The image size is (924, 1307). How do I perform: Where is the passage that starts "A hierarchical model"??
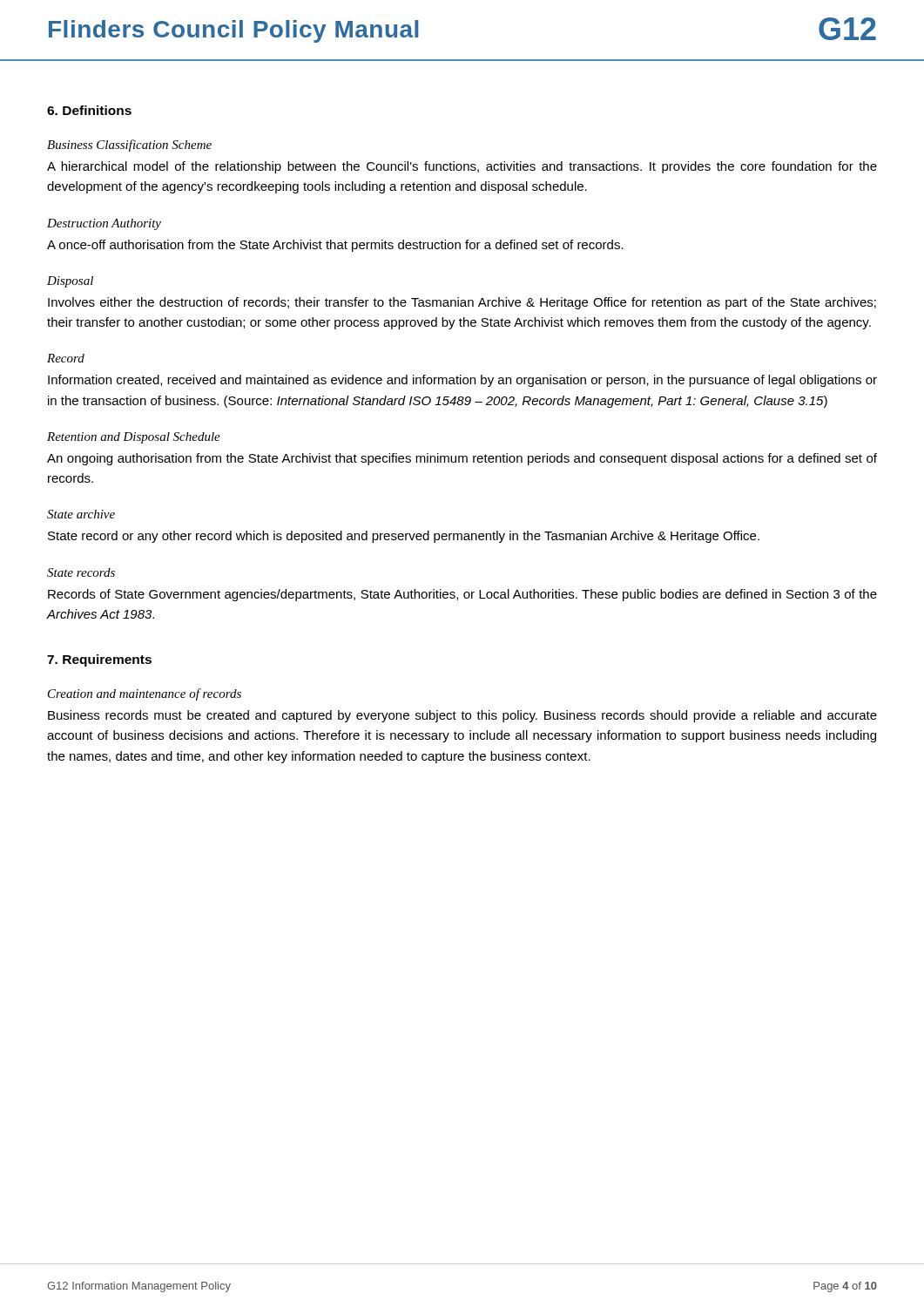click(462, 176)
